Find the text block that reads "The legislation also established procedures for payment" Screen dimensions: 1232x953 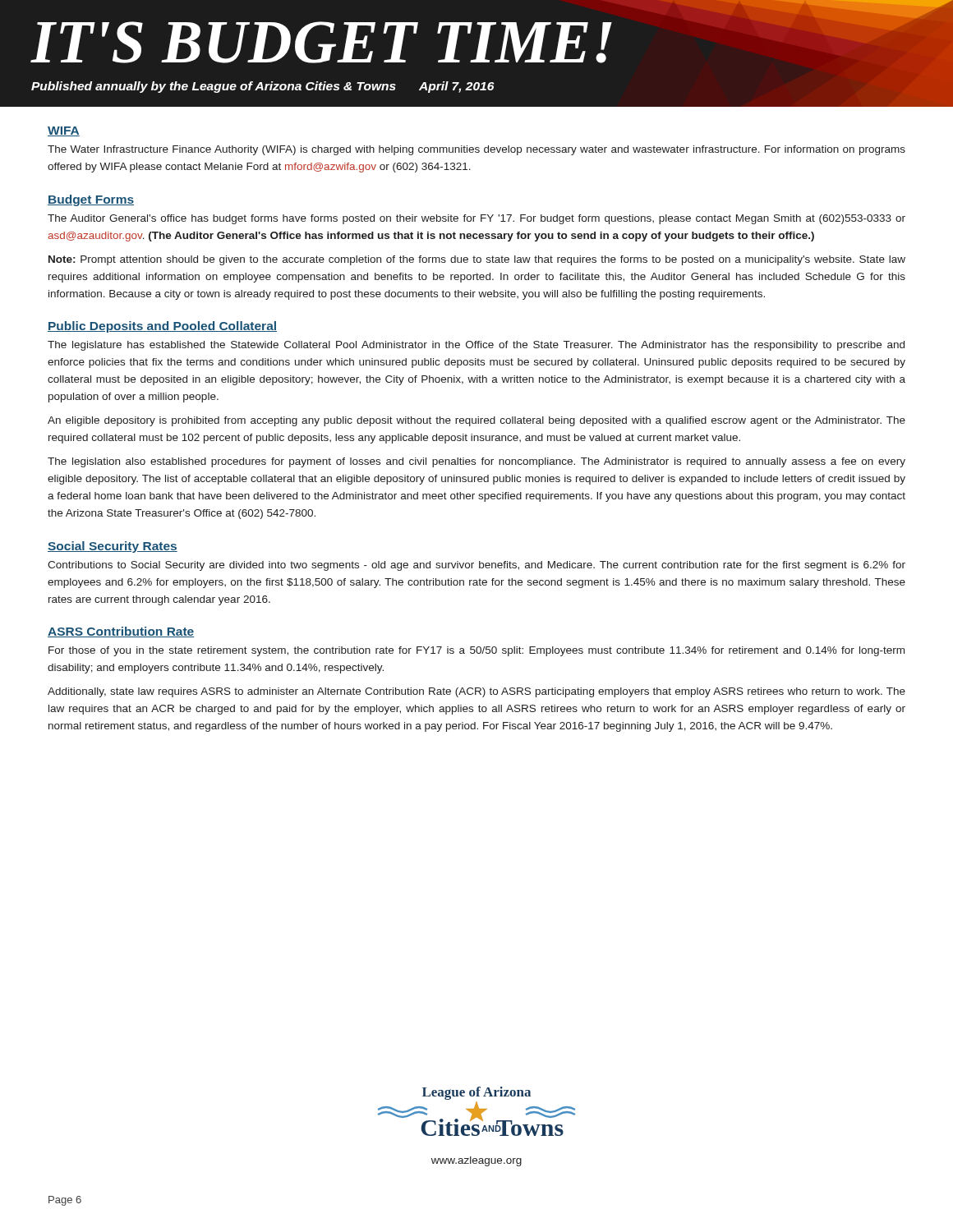tap(476, 487)
